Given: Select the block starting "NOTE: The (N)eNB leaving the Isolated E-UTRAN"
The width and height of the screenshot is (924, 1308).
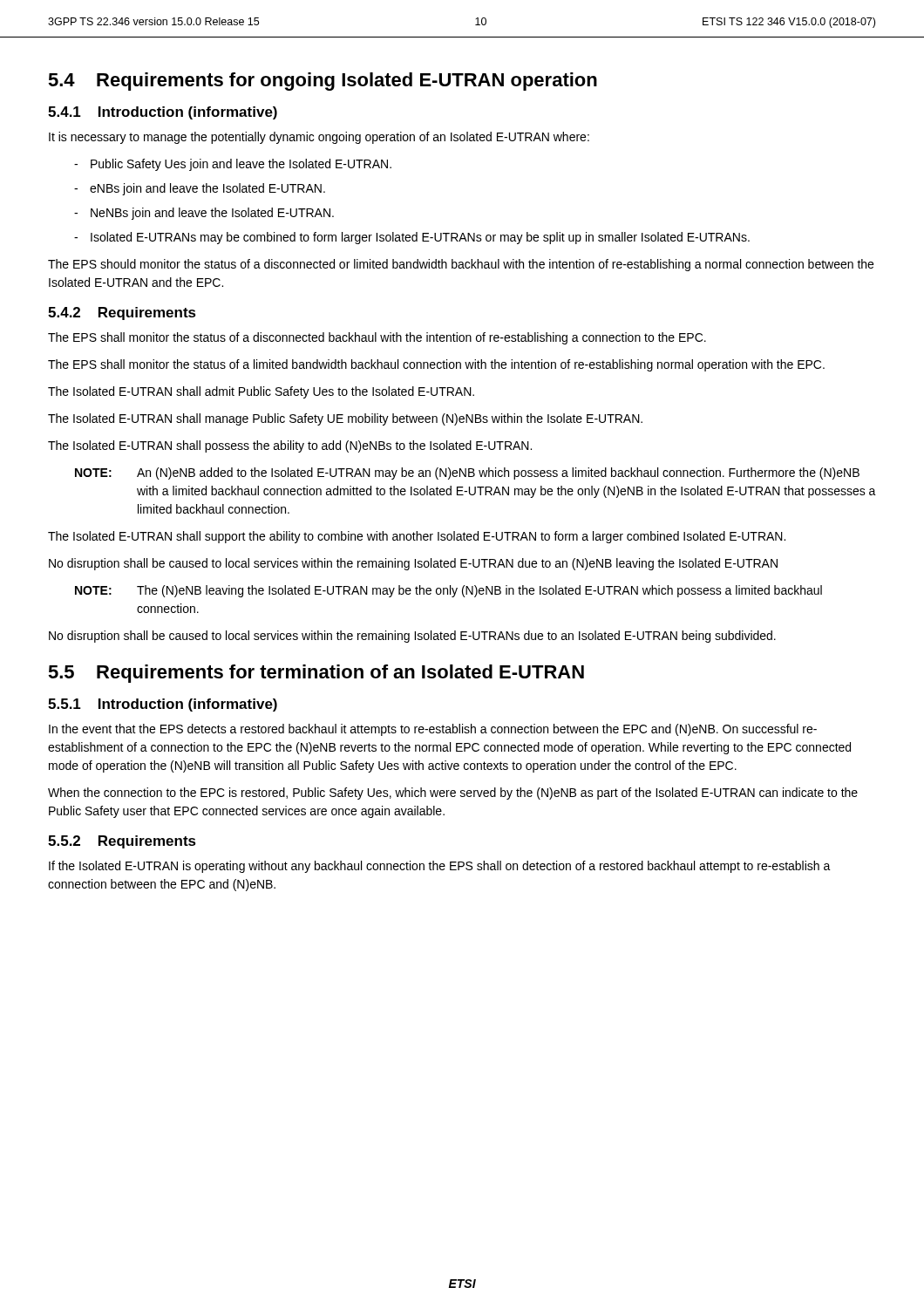Looking at the screenshot, I should click(x=475, y=600).
